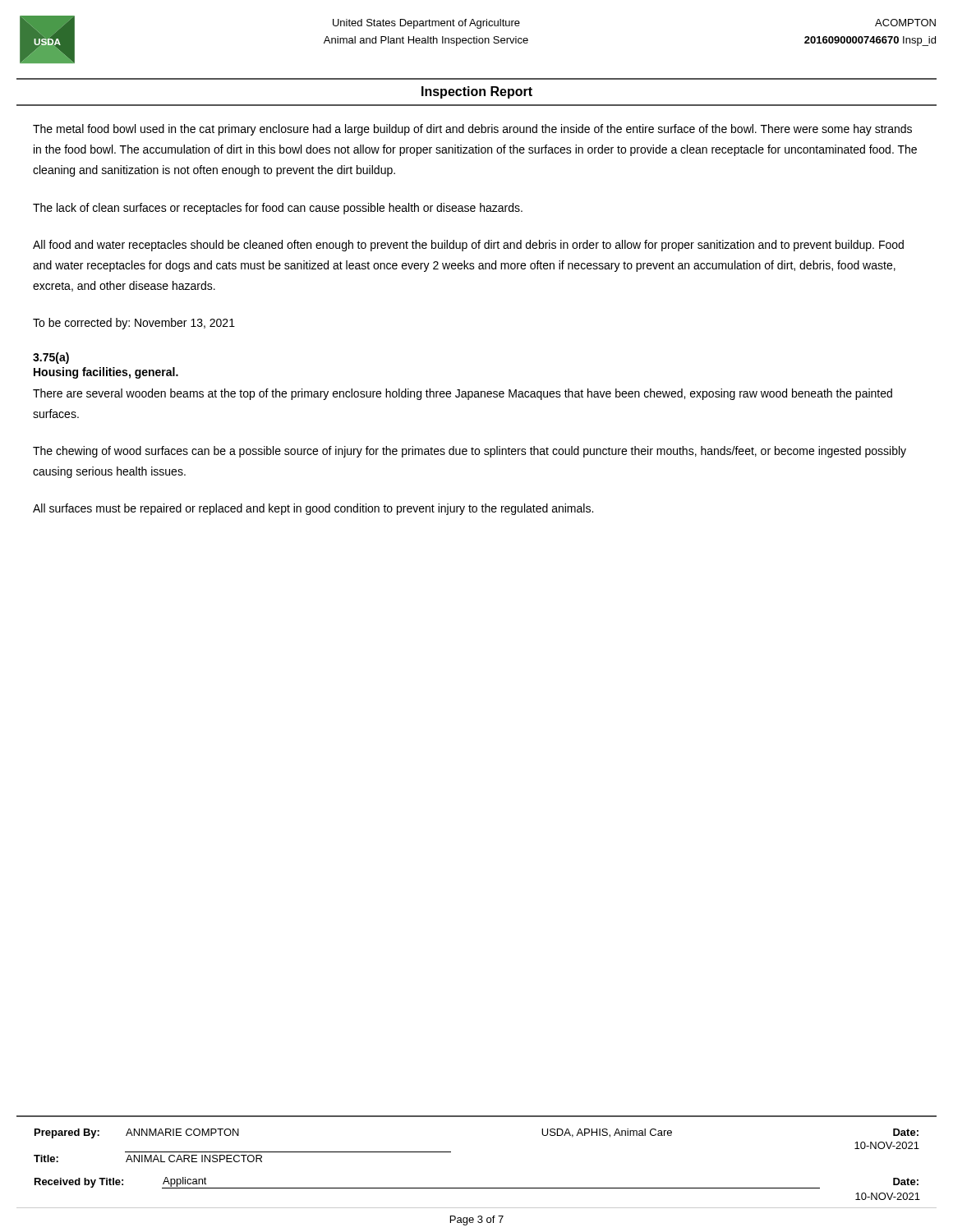This screenshot has width=953, height=1232.
Task: Find the text block with the text "All food and water receptacles should"
Action: (469, 265)
